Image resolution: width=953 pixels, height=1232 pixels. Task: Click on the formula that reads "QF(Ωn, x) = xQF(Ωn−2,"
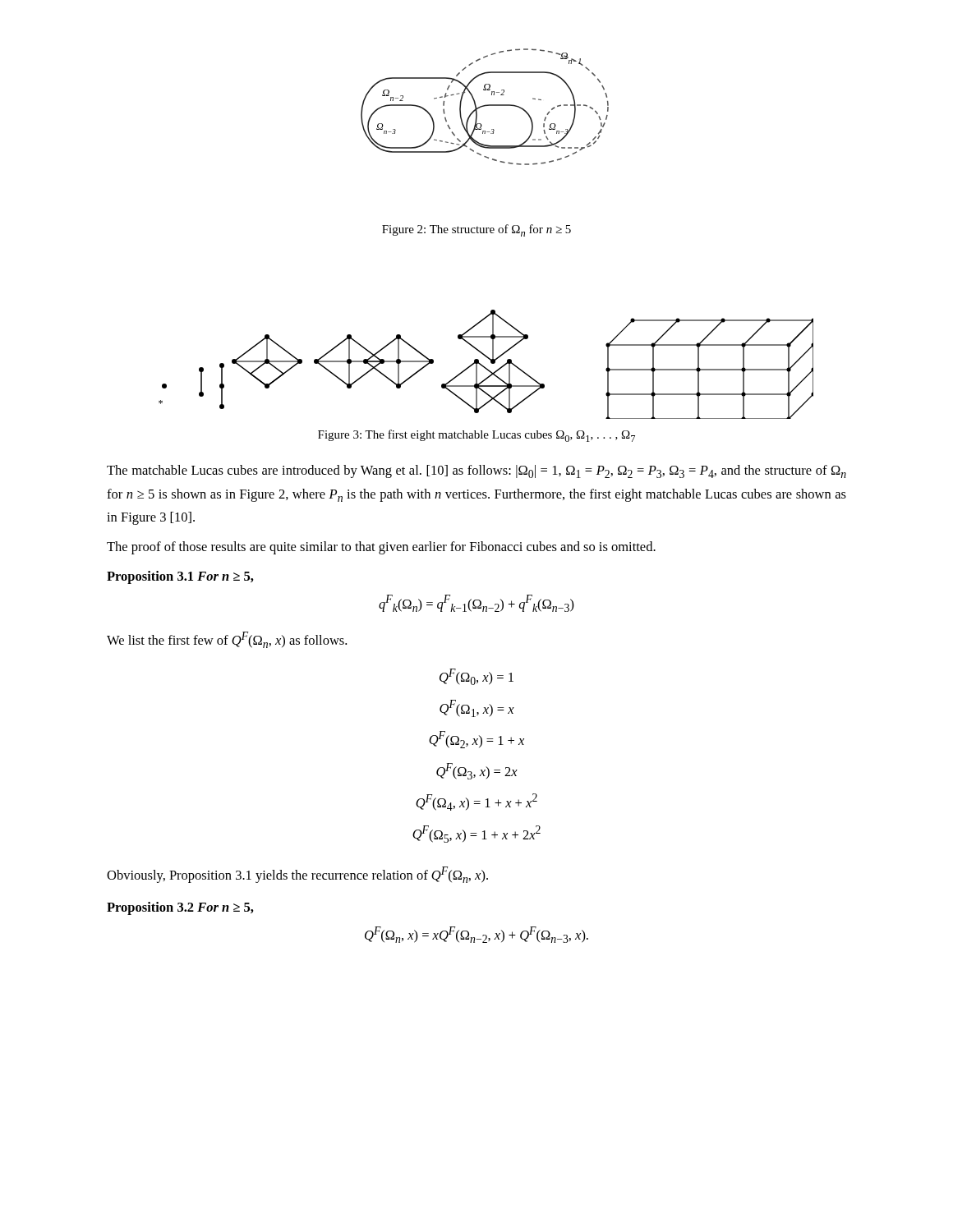pyautogui.click(x=476, y=935)
